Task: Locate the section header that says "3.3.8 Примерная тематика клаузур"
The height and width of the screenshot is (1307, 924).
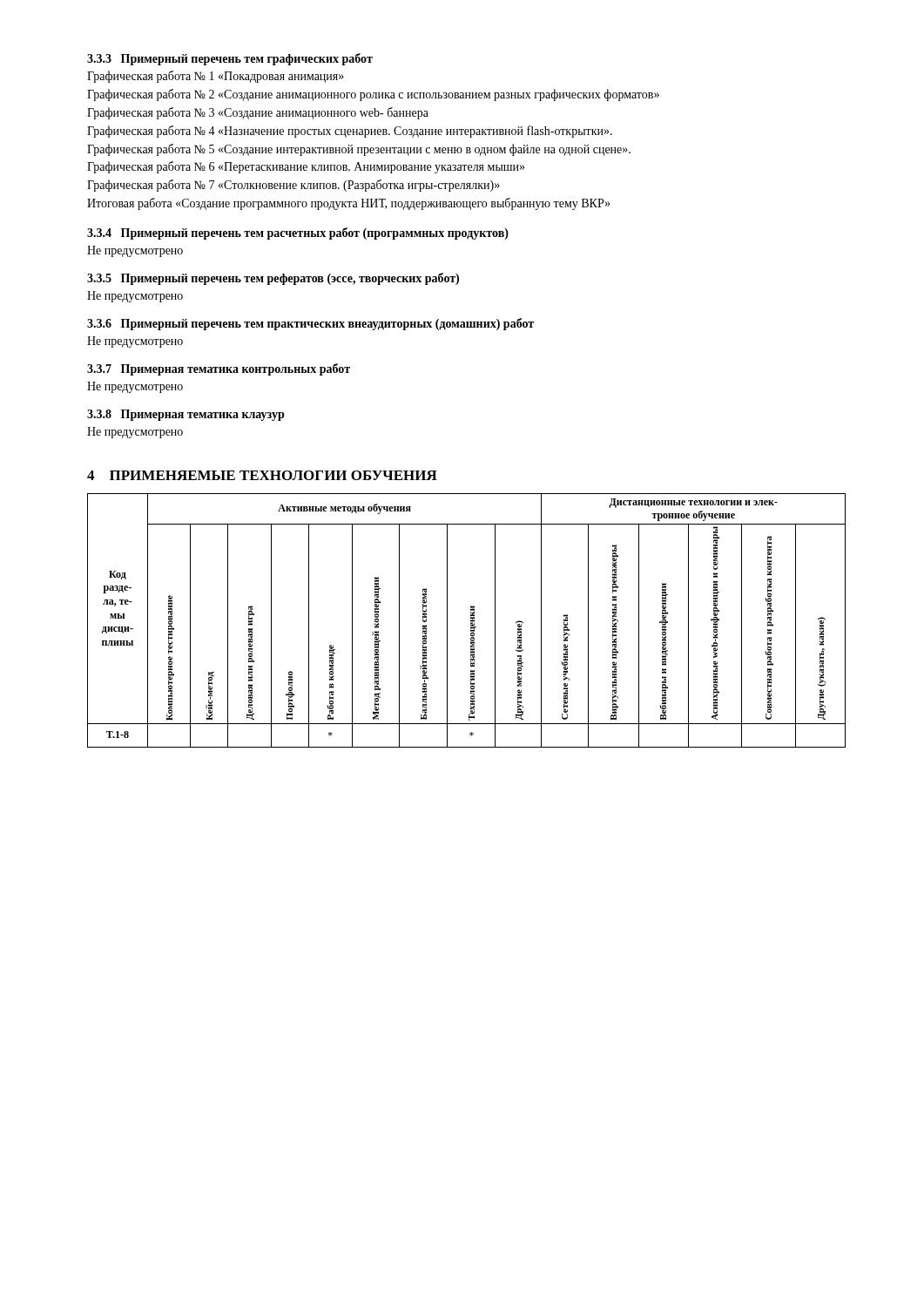Action: [186, 414]
